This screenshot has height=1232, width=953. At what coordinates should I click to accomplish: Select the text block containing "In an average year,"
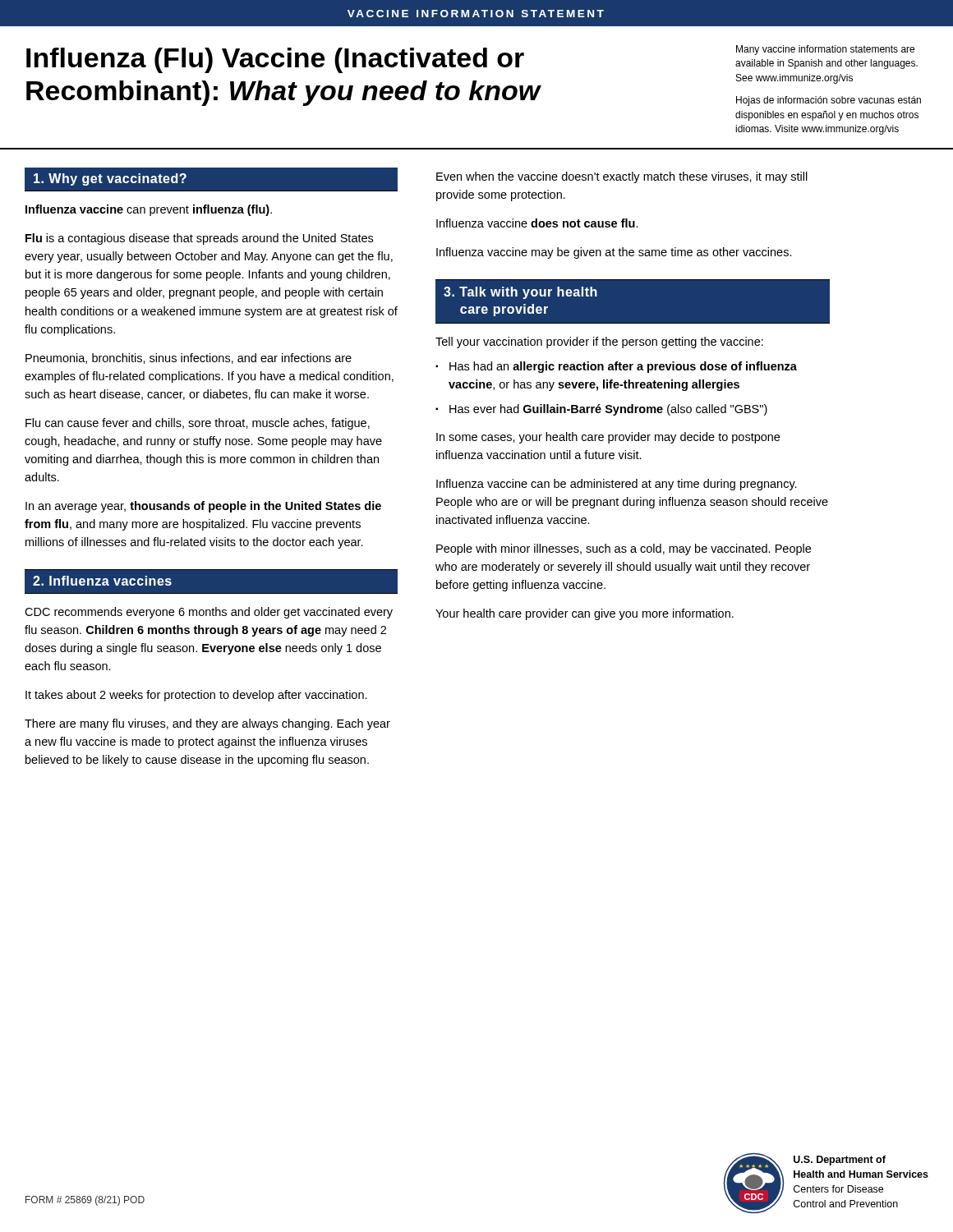(x=203, y=524)
